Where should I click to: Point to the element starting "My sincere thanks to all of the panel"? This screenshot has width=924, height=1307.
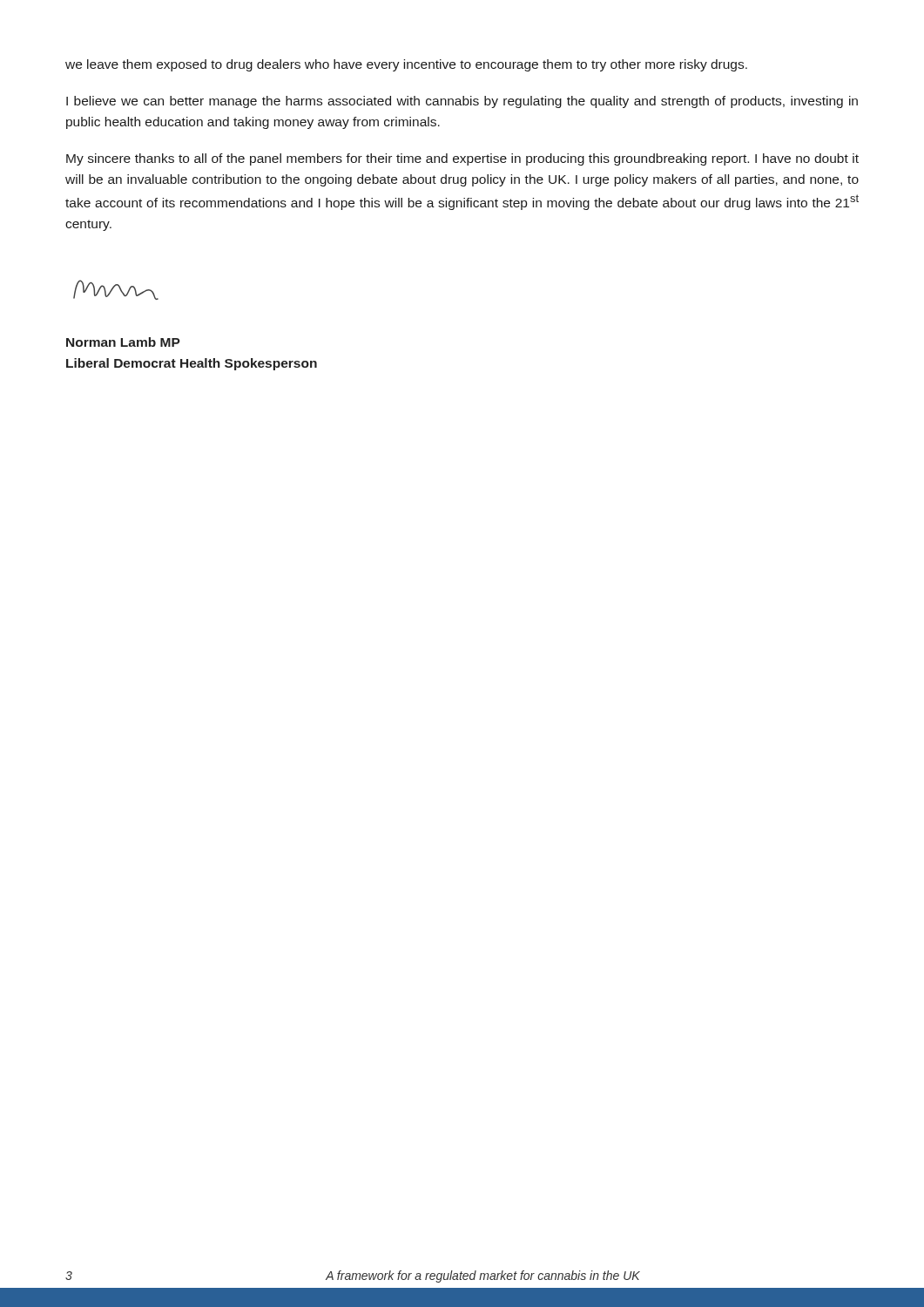pyautogui.click(x=462, y=191)
